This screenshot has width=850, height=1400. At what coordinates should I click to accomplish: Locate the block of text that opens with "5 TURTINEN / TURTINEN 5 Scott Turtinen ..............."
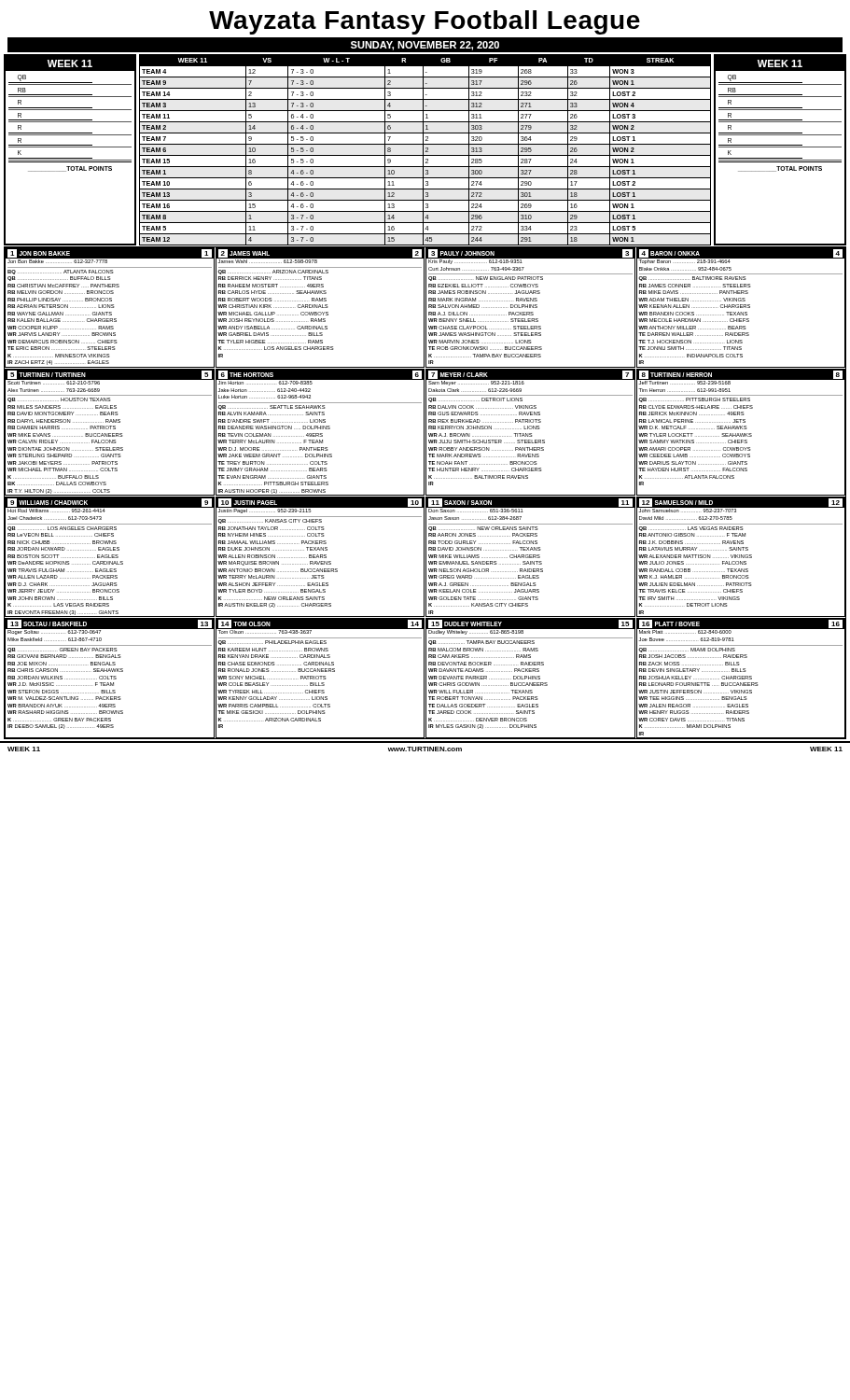[x=109, y=432]
